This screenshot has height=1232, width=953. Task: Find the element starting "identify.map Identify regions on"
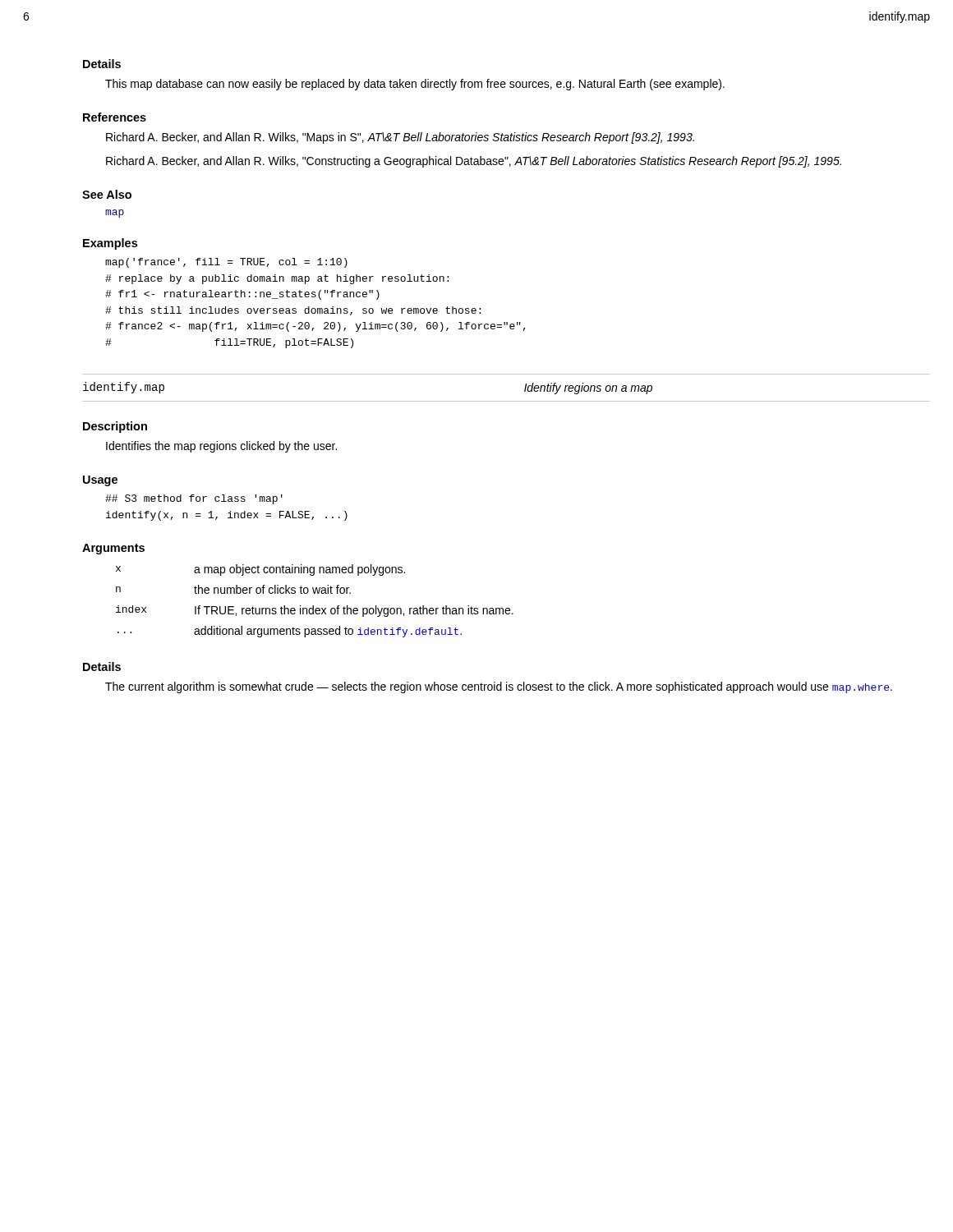tap(120, 388)
